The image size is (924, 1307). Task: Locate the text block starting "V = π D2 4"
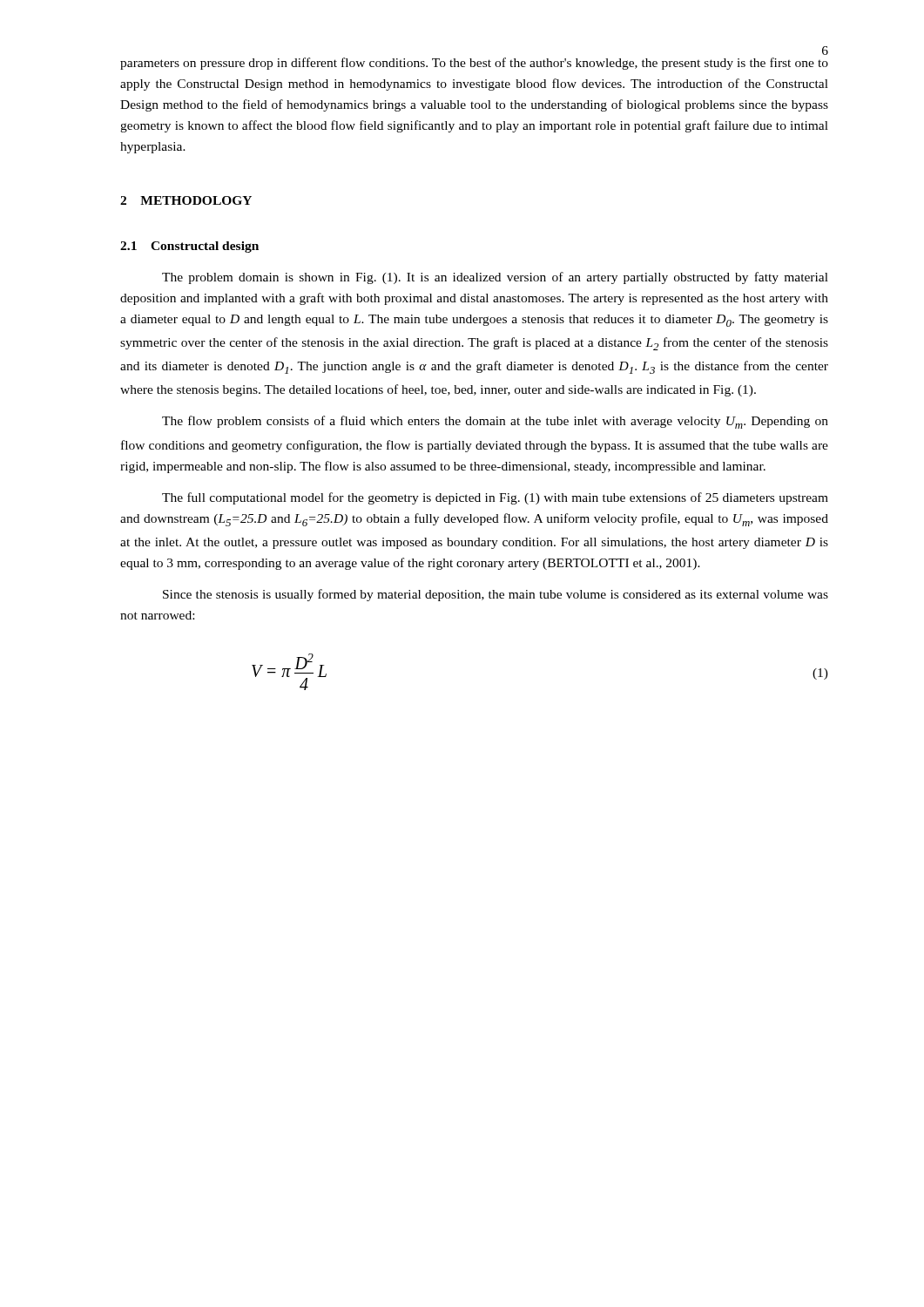pos(304,673)
